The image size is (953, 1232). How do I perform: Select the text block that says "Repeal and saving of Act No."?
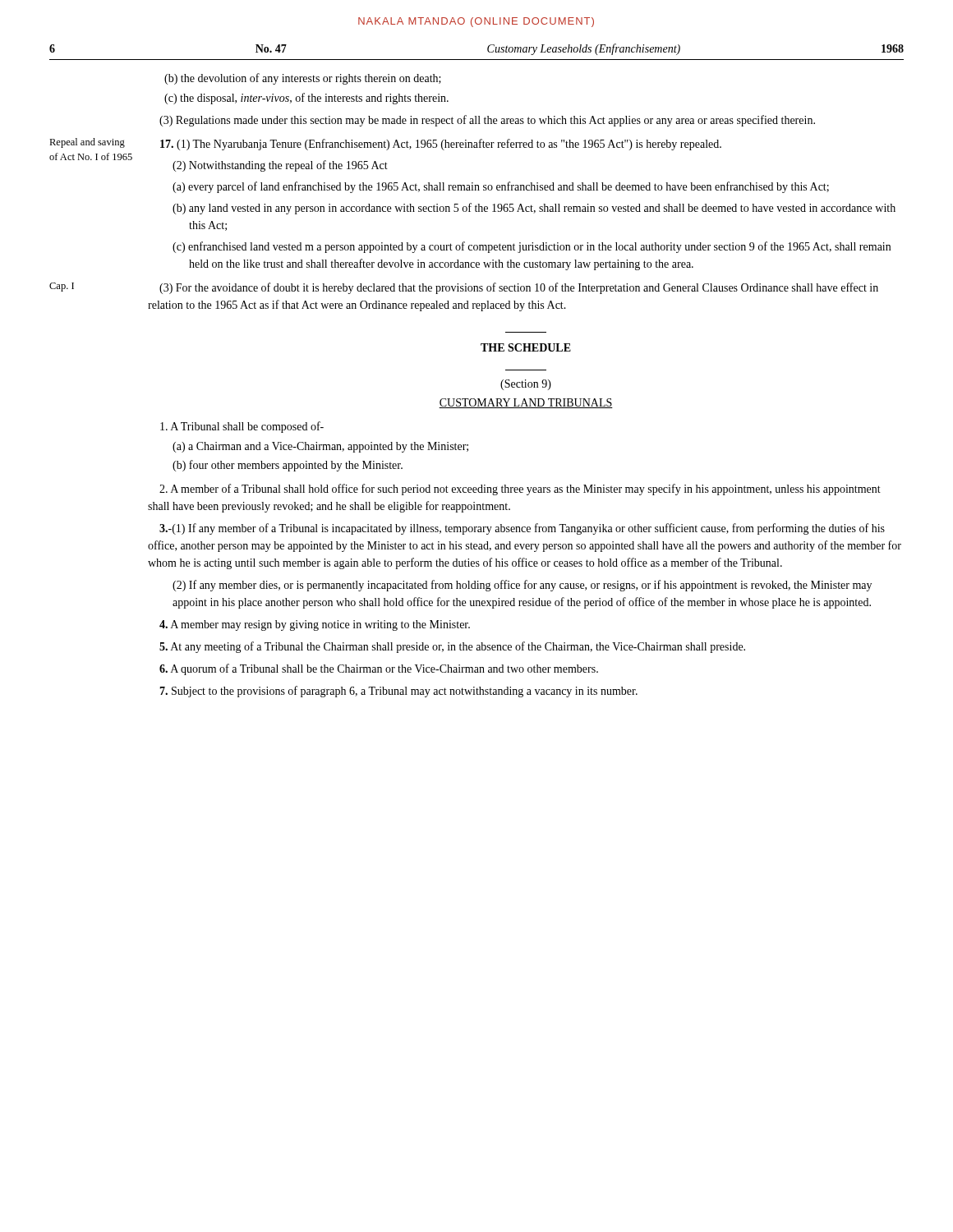click(x=91, y=149)
